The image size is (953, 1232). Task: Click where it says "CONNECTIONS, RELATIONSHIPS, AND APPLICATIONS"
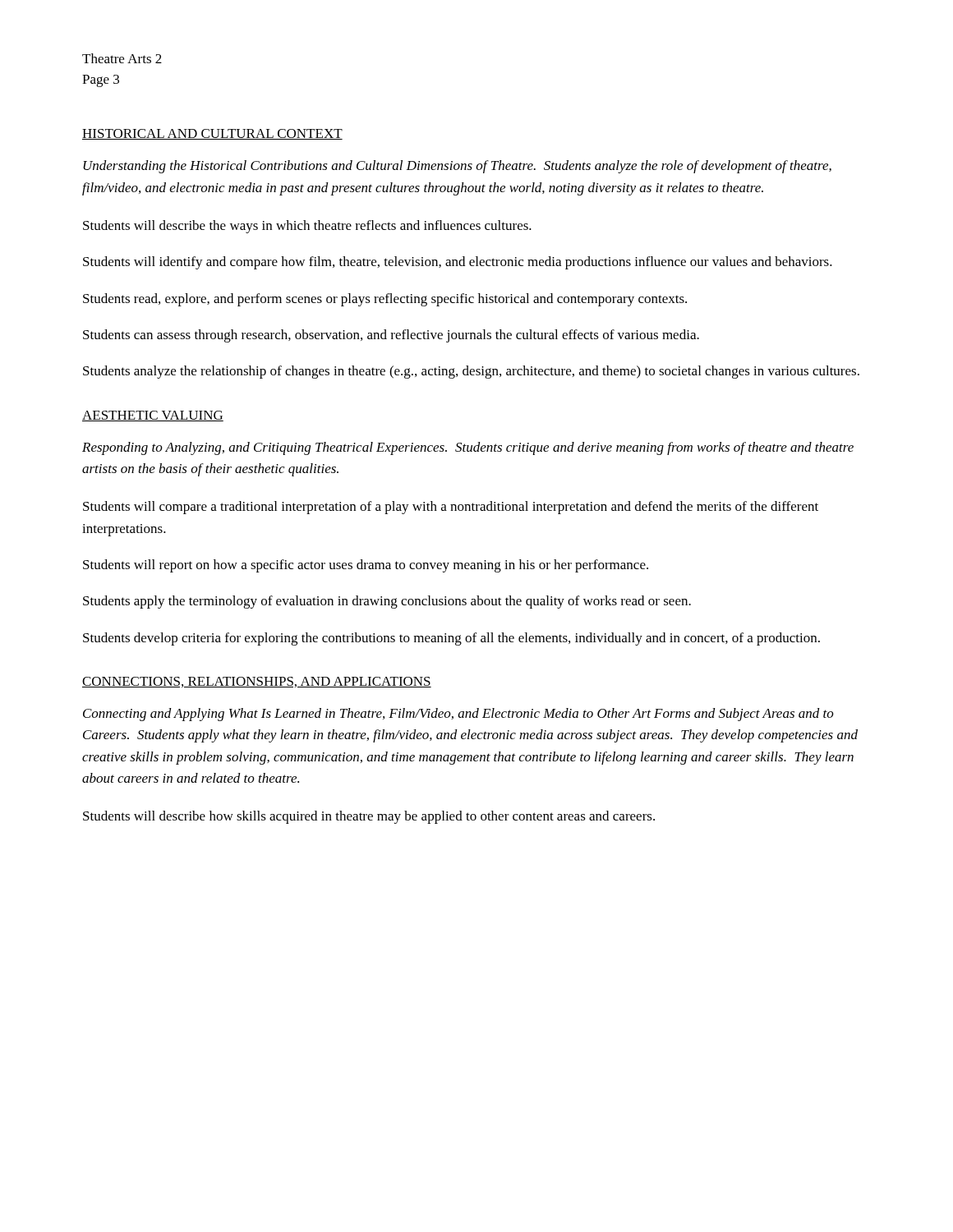257,681
